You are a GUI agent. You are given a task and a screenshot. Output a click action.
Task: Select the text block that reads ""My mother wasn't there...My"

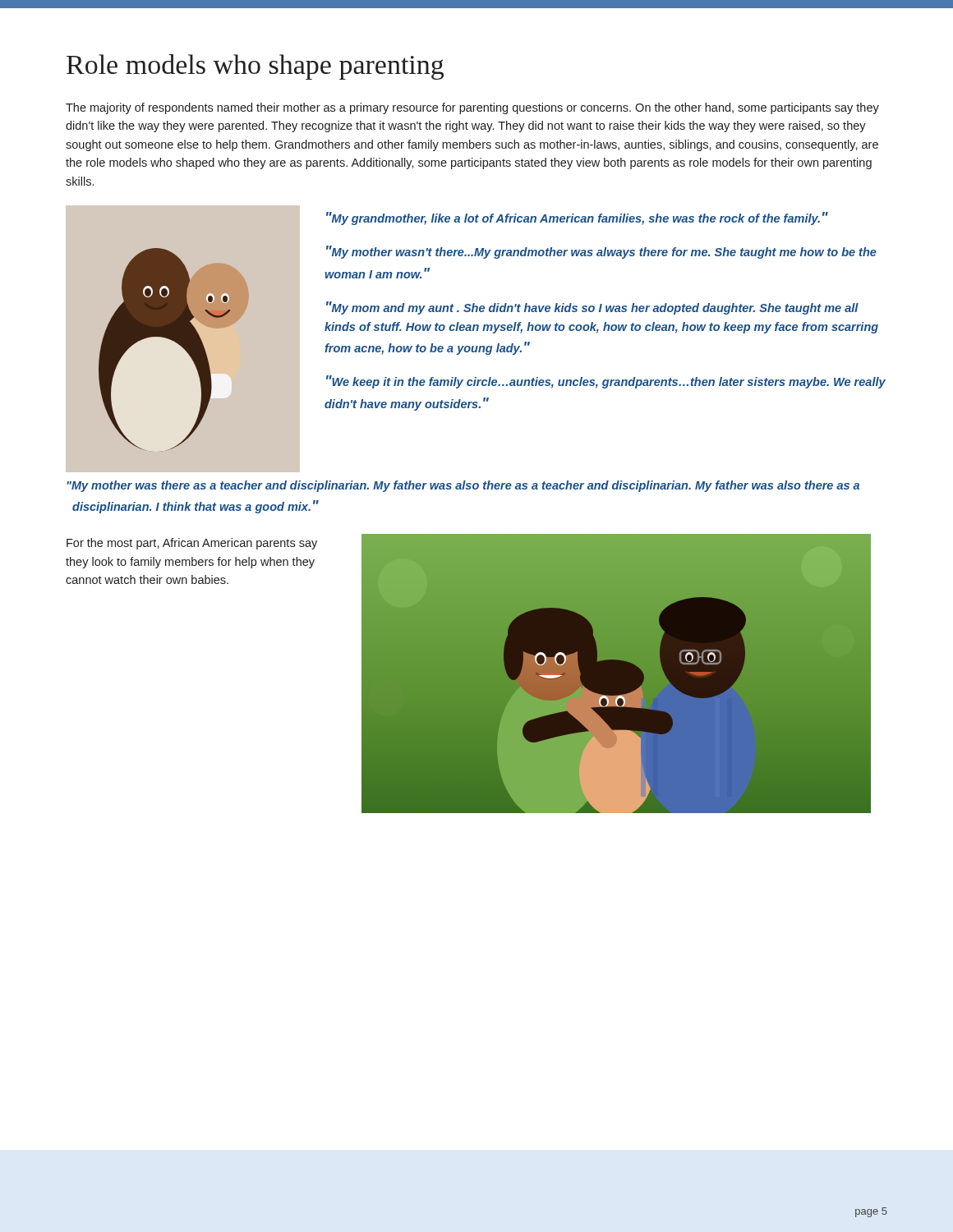(x=606, y=263)
